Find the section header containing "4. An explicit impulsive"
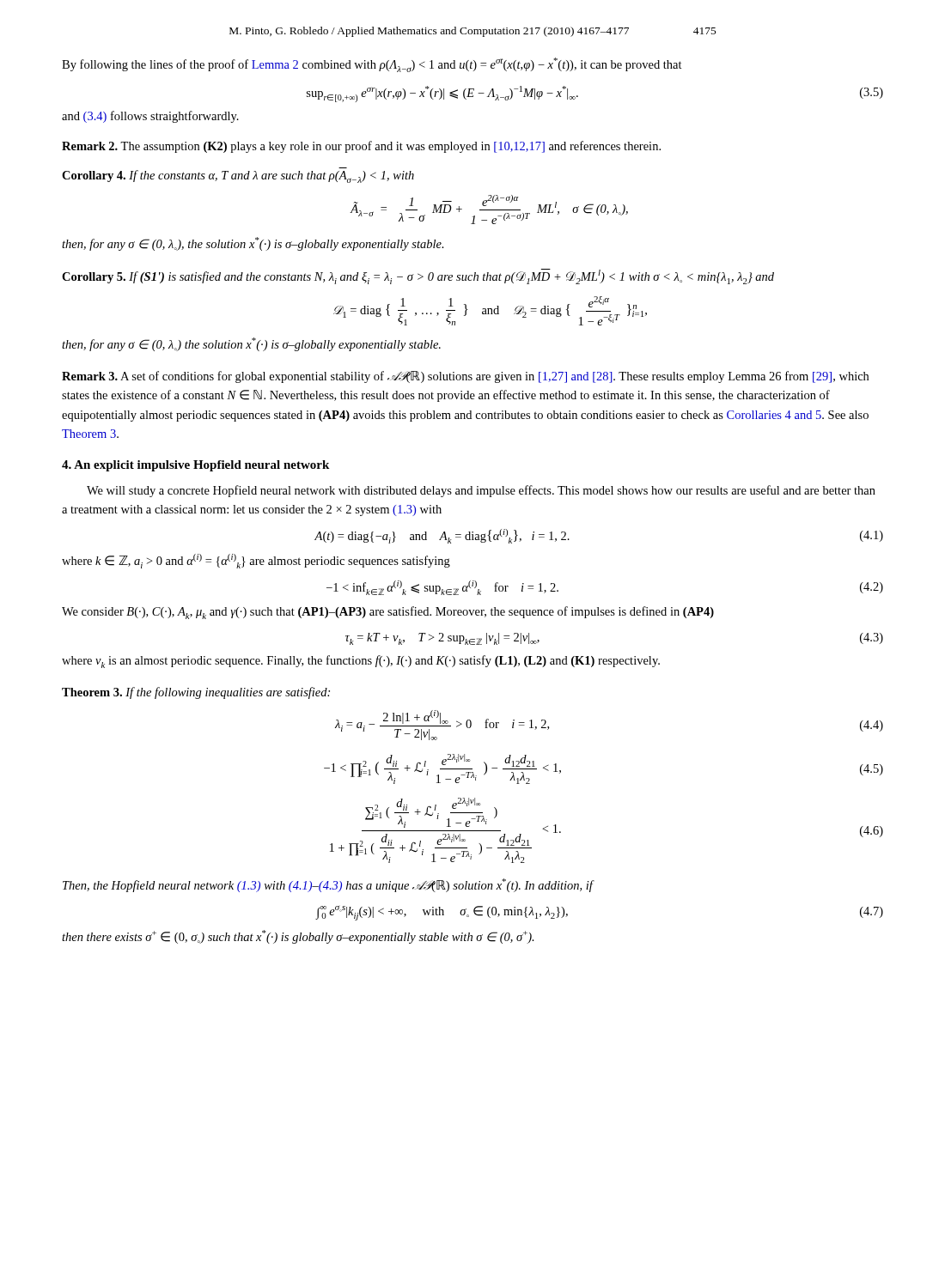This screenshot has width=945, height=1288. point(196,464)
